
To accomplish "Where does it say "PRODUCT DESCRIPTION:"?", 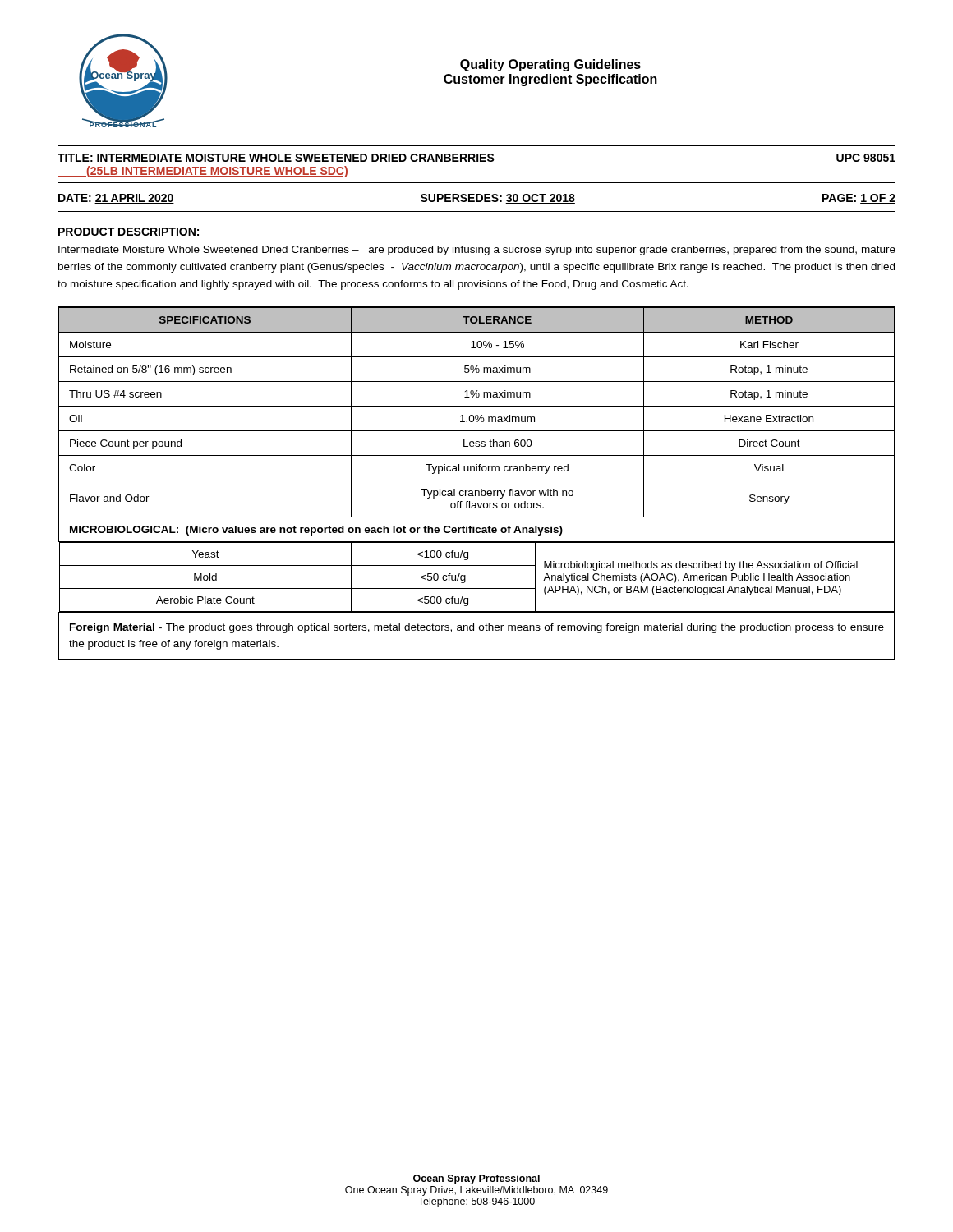I will (129, 232).
